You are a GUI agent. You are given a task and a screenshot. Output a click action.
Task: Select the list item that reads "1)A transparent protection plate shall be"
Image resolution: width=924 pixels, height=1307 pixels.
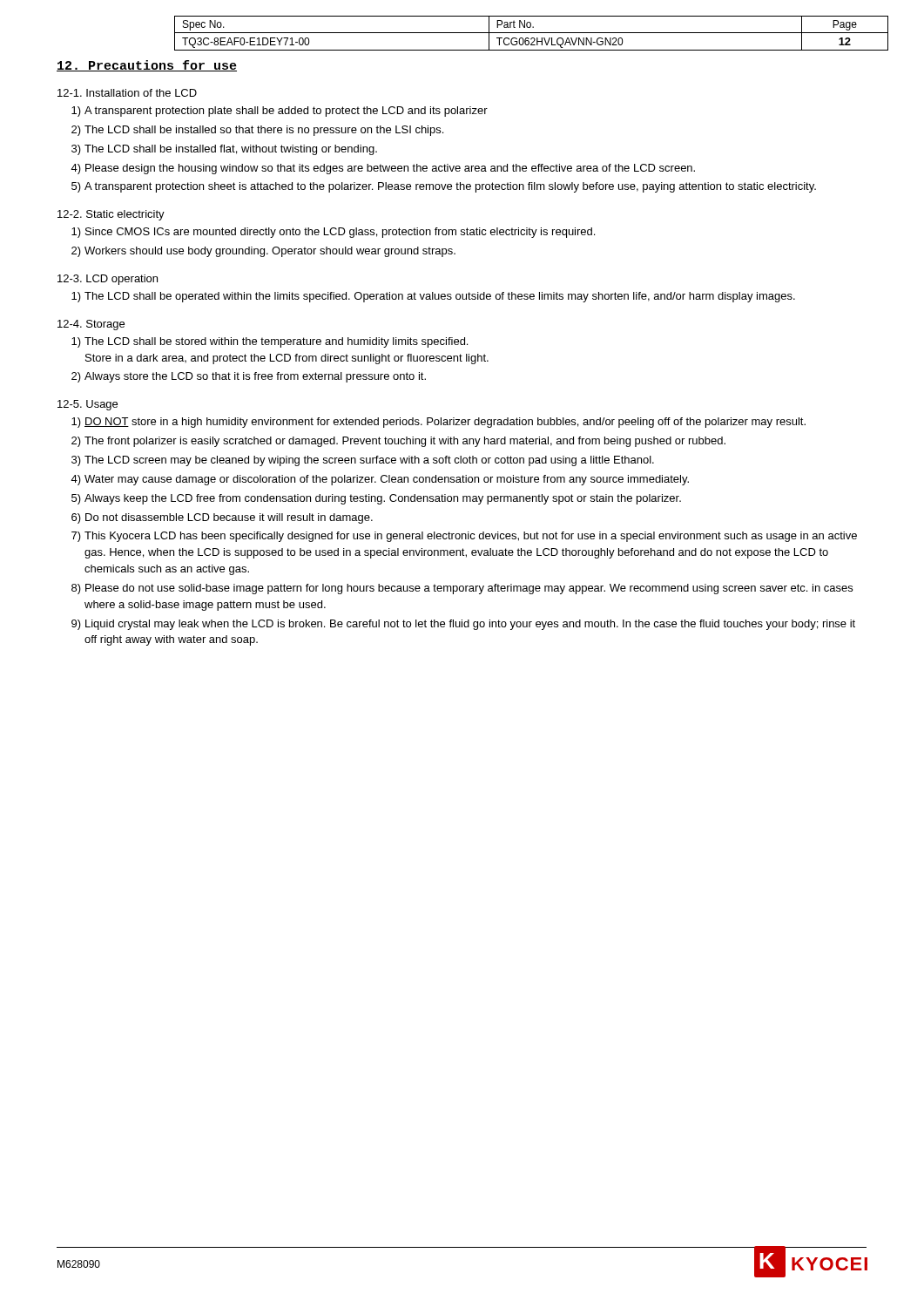point(462,111)
